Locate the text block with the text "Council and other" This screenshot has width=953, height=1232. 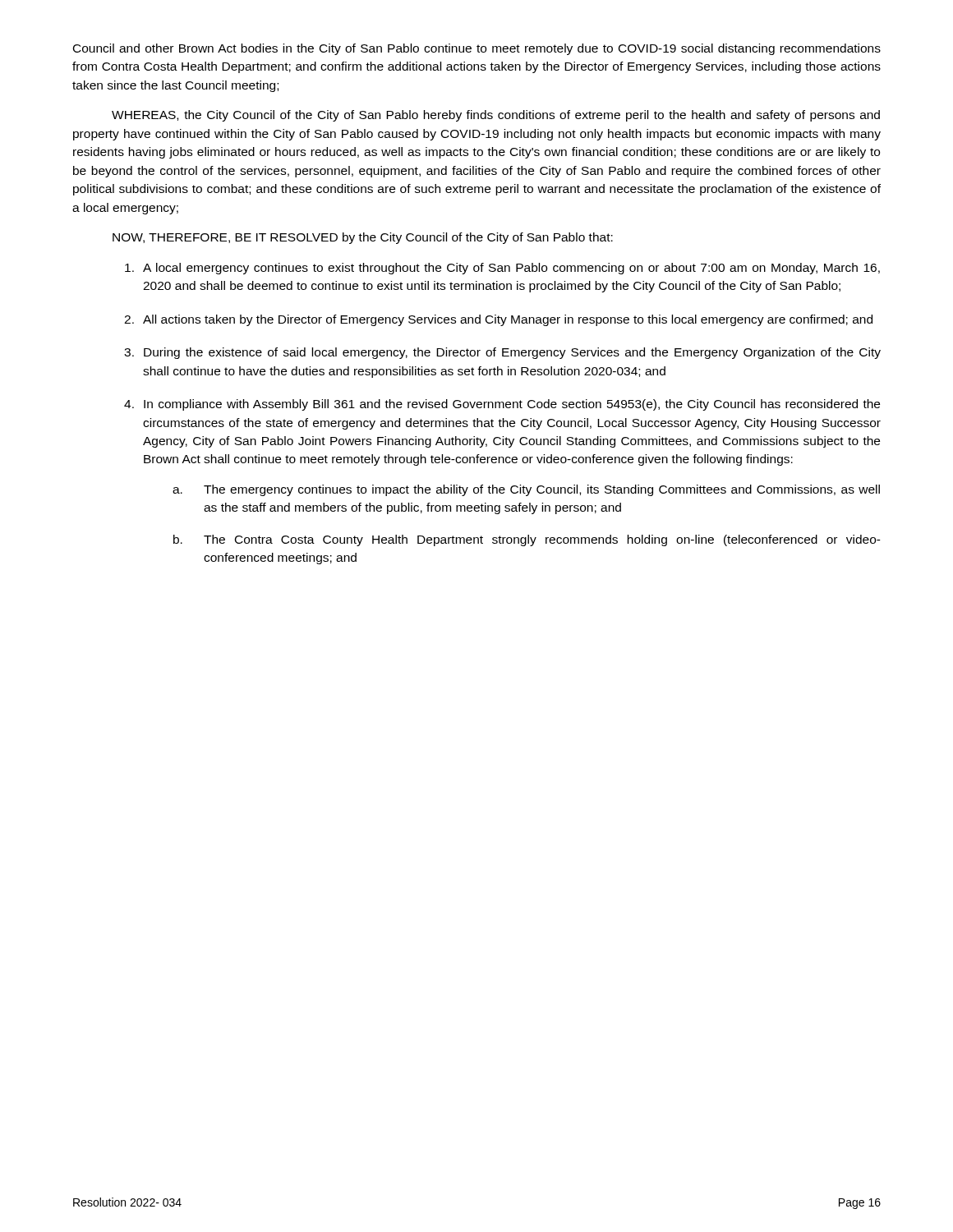476,66
